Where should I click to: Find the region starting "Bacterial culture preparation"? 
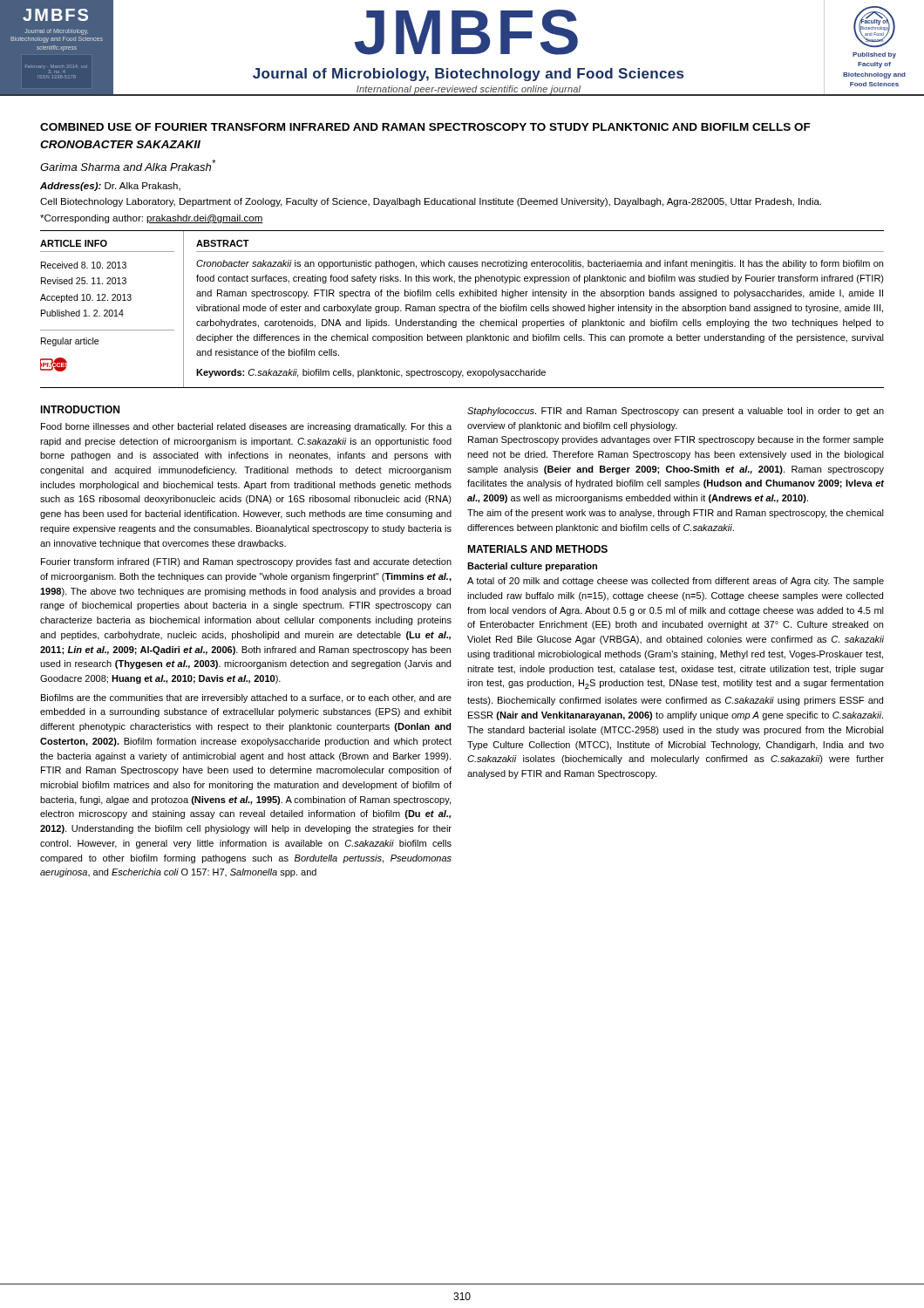(533, 566)
